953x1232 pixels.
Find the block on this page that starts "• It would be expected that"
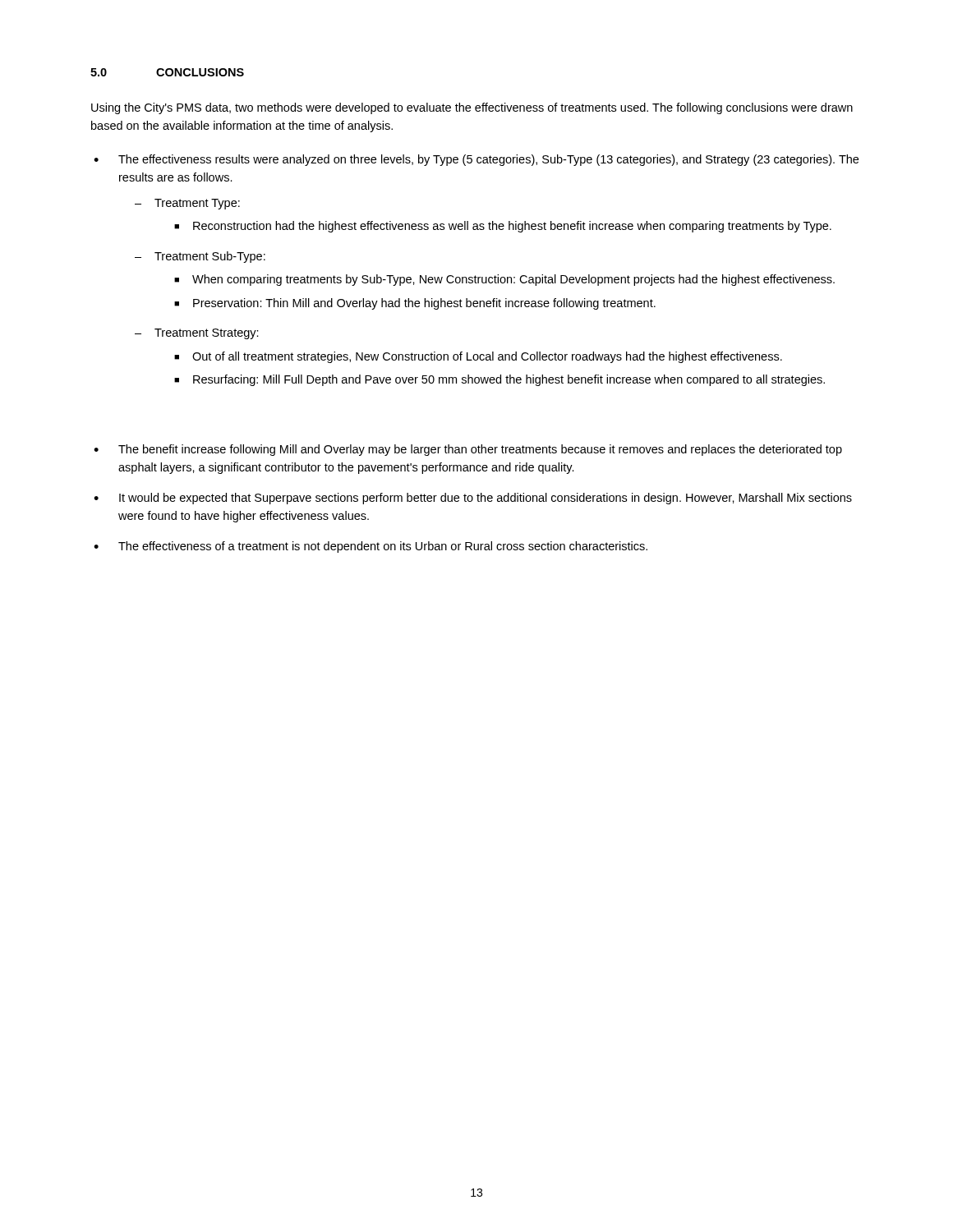(x=476, y=507)
